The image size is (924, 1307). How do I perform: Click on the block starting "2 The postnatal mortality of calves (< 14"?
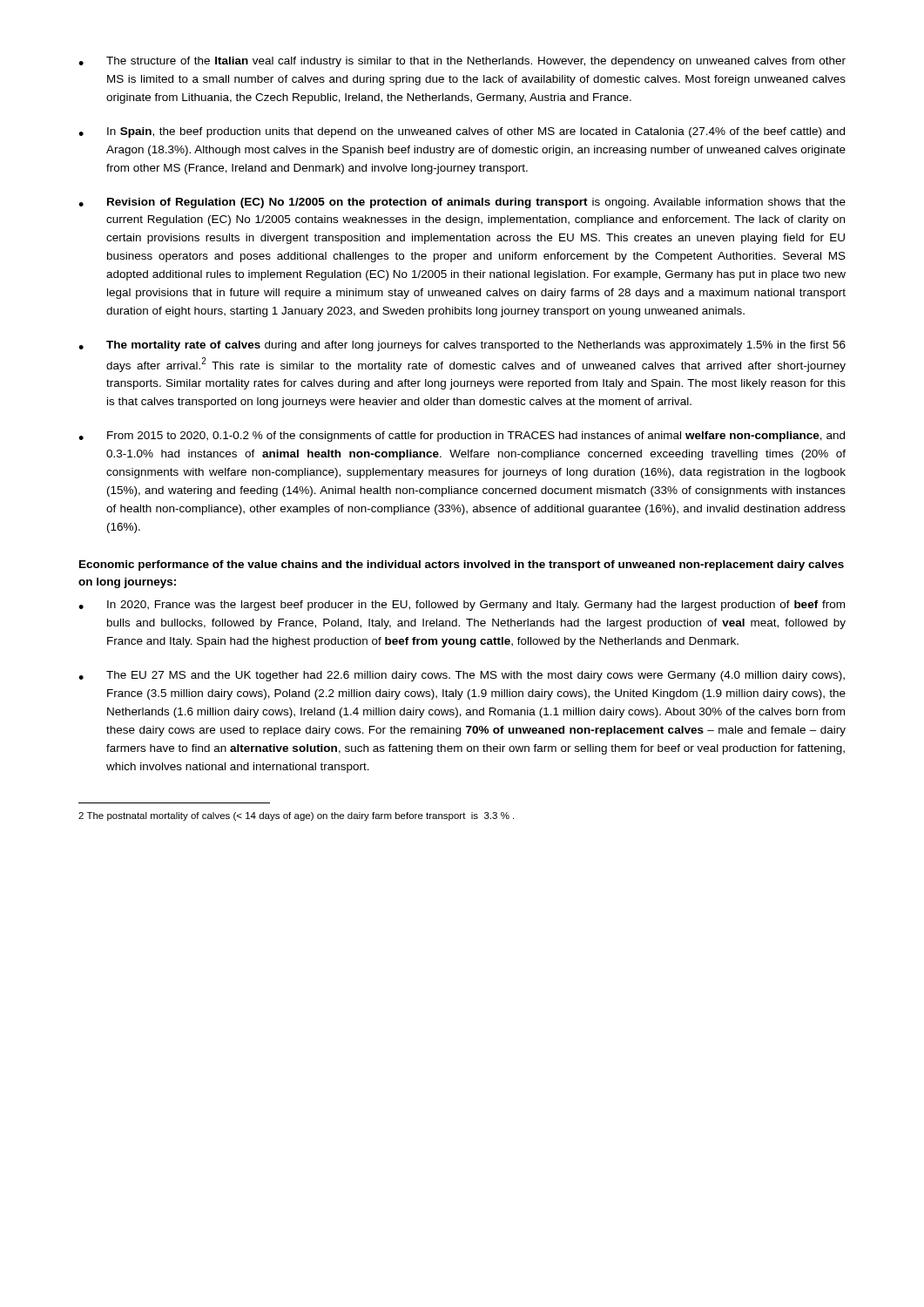[x=297, y=815]
